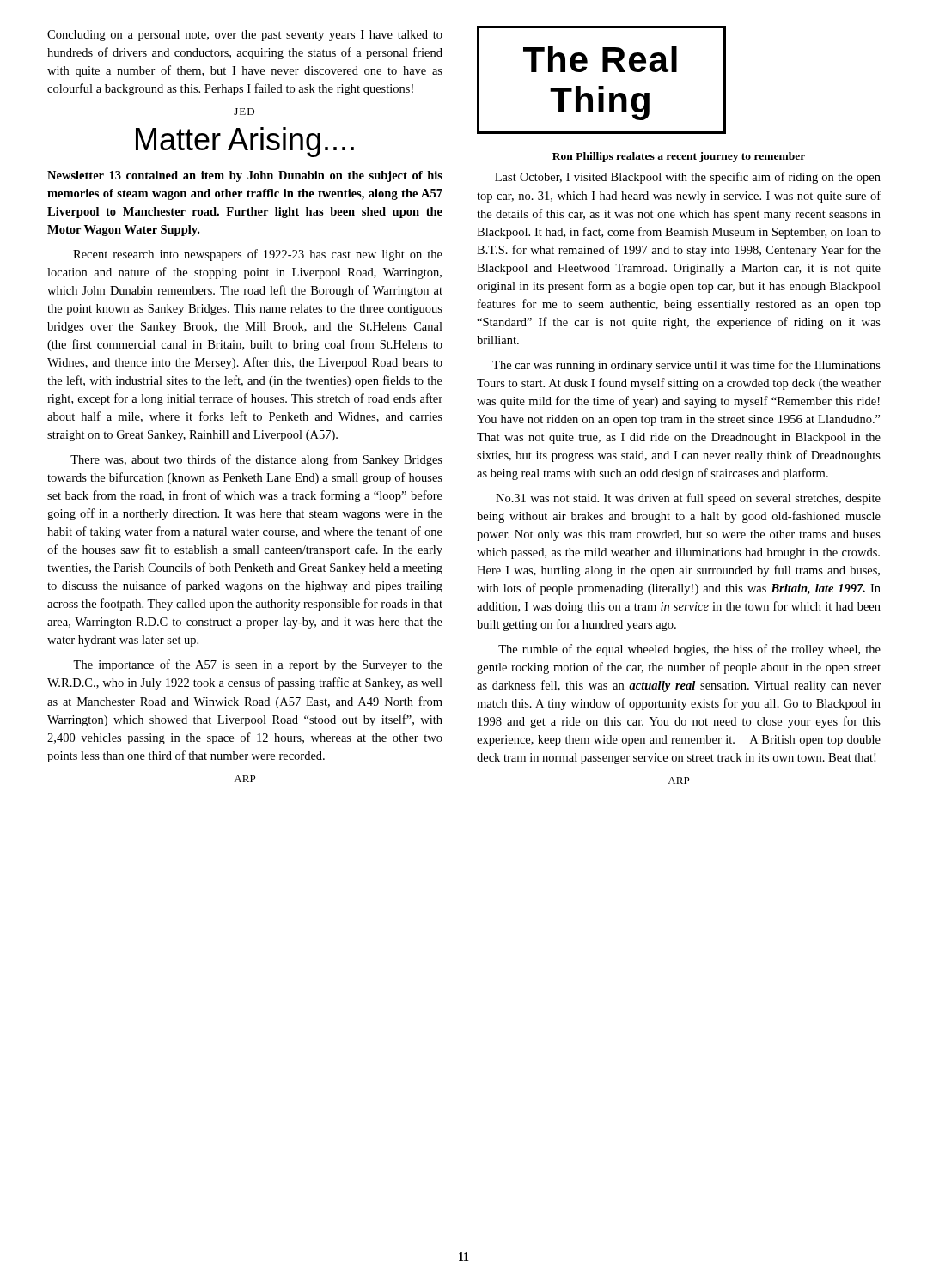
Task: Find the block on this page that starts "The car was running in ordinary"
Action: (x=679, y=419)
